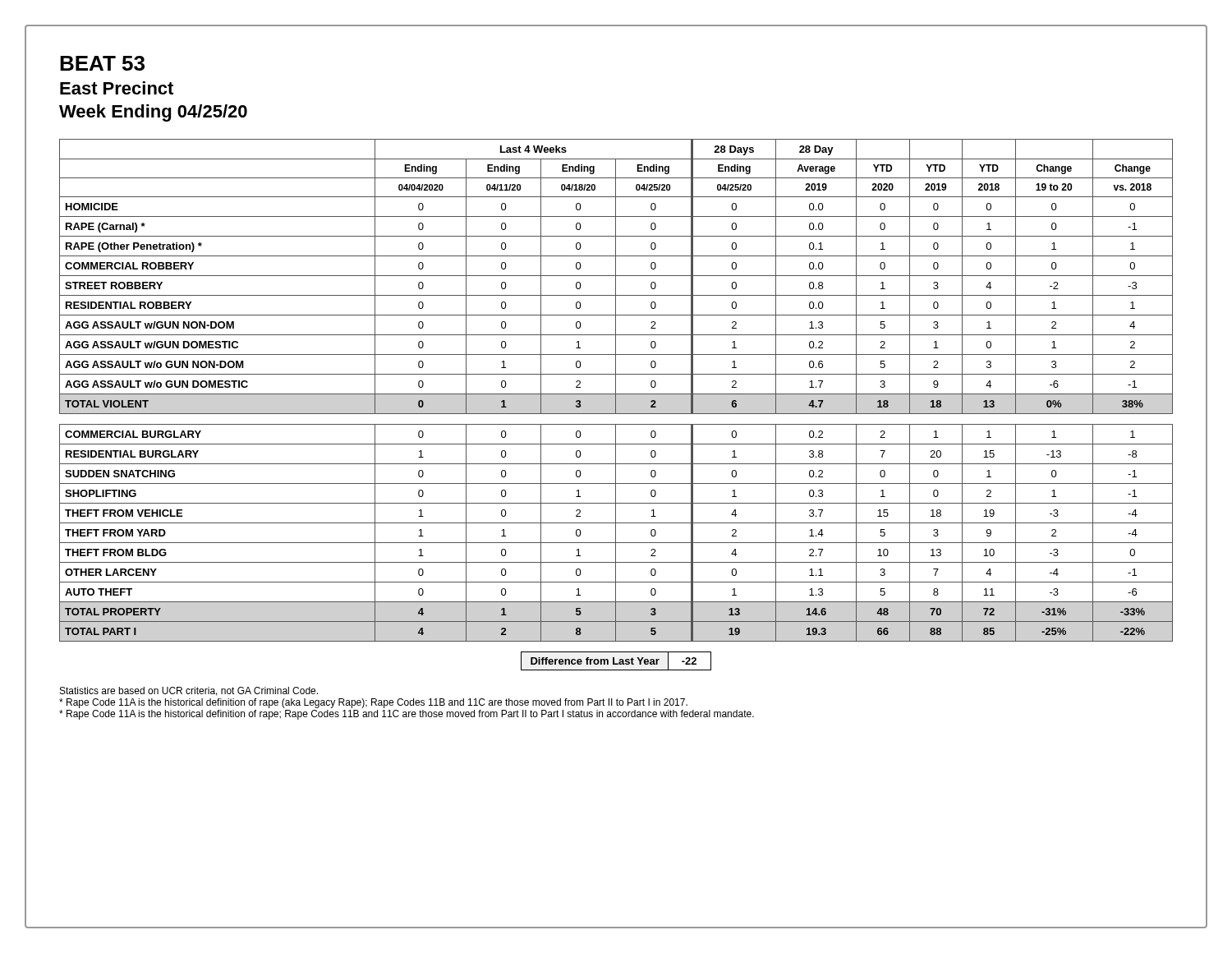Find the title containing "BEAT 53 East Precinct Week Ending 04/25/20"
The image size is (1232, 953).
click(102, 63)
